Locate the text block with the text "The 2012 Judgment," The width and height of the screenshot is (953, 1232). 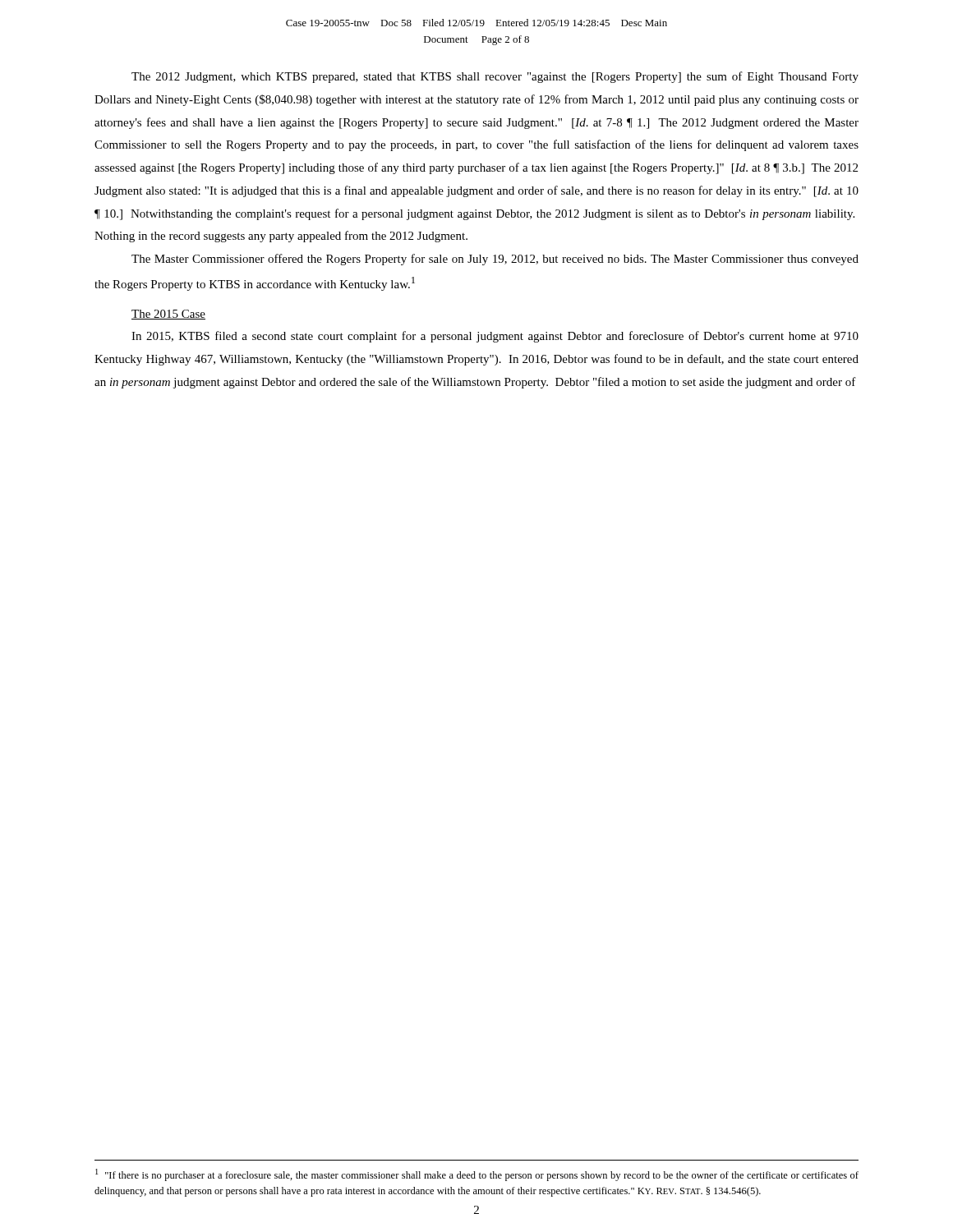(x=476, y=156)
